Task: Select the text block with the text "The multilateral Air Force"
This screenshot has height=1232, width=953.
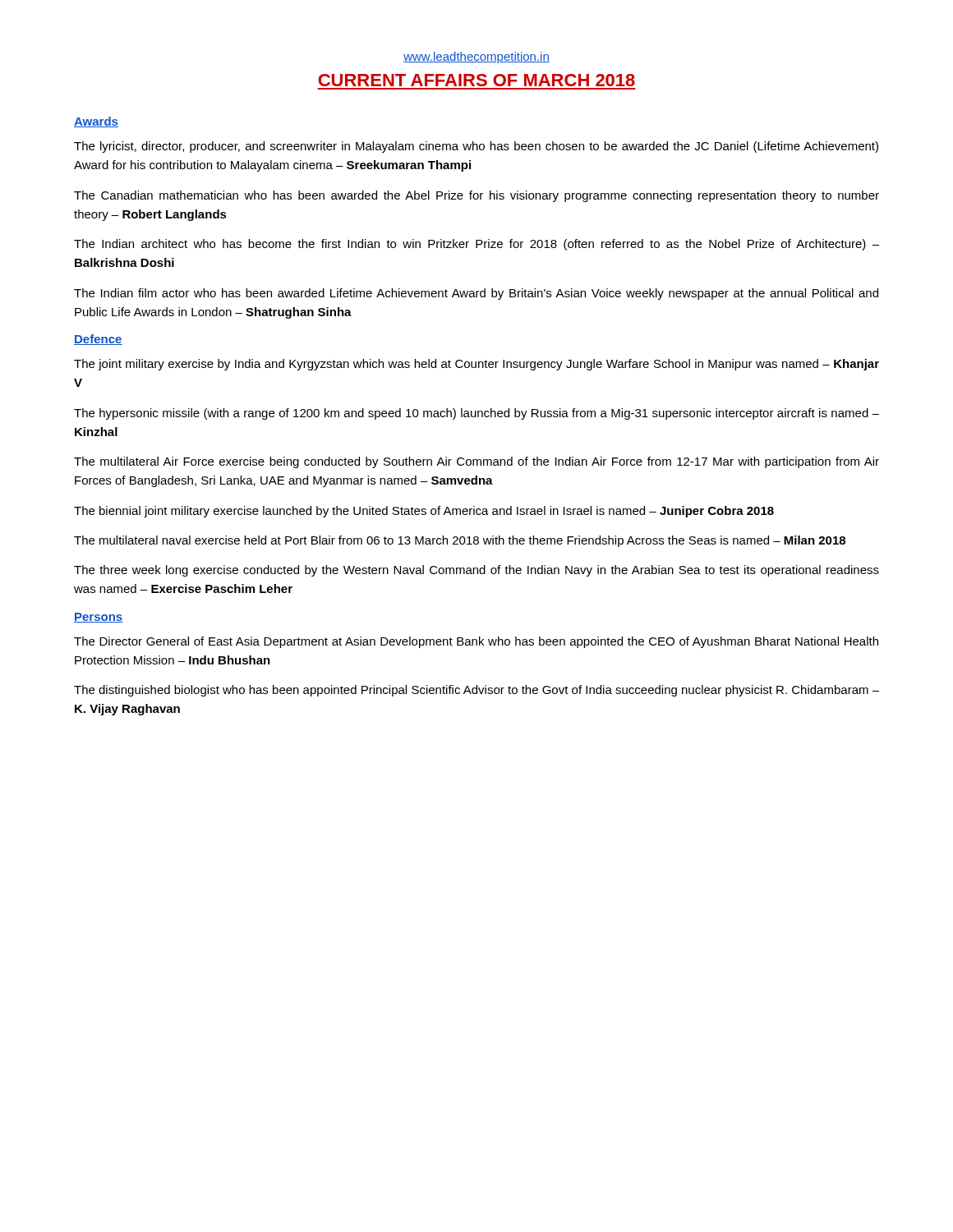Action: click(476, 471)
